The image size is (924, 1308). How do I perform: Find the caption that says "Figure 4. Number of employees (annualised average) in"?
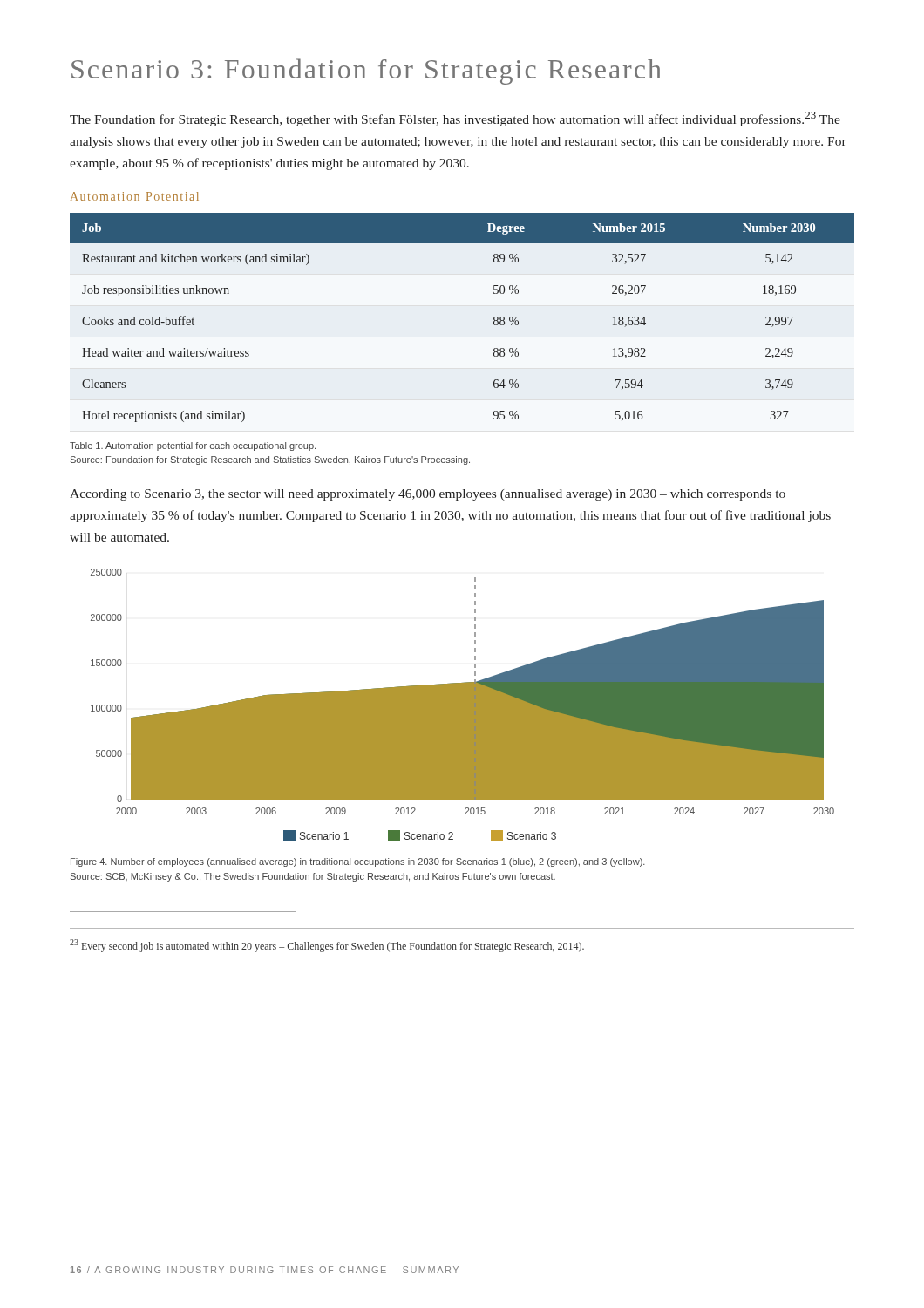[358, 869]
